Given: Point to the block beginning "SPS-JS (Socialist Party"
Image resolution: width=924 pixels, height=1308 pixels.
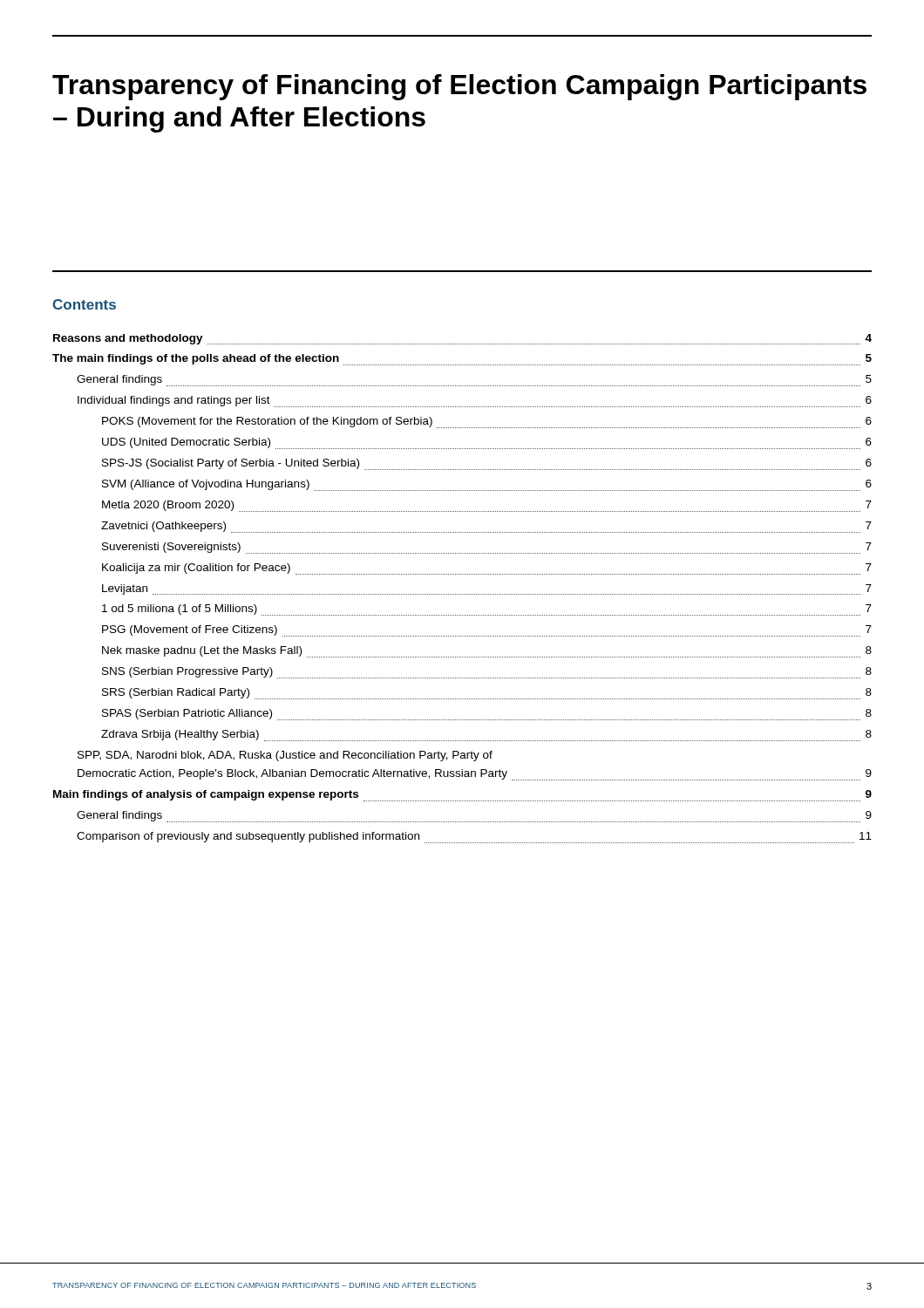Looking at the screenshot, I should click(x=462, y=463).
